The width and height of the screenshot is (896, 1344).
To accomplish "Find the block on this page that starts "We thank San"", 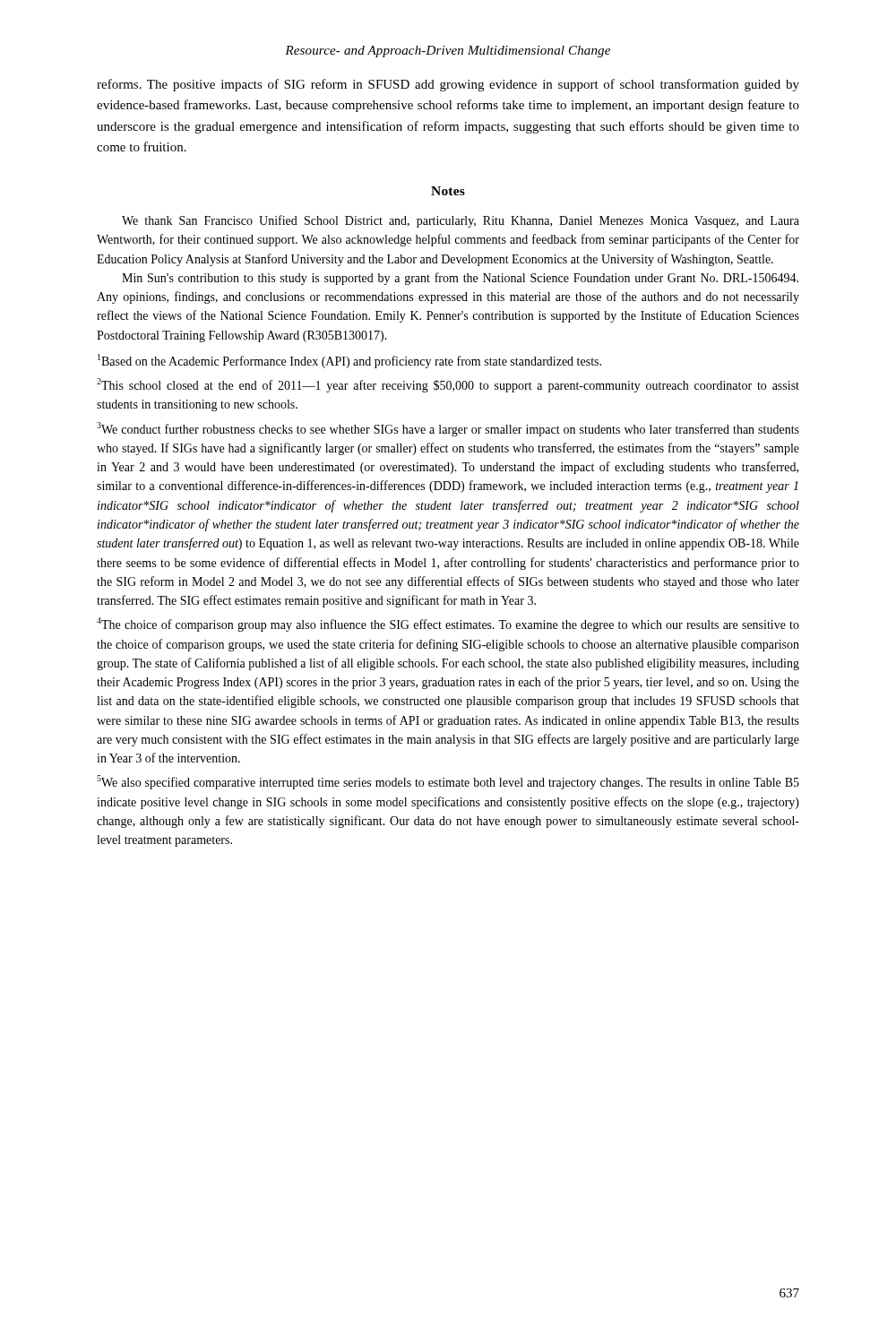I will point(448,240).
